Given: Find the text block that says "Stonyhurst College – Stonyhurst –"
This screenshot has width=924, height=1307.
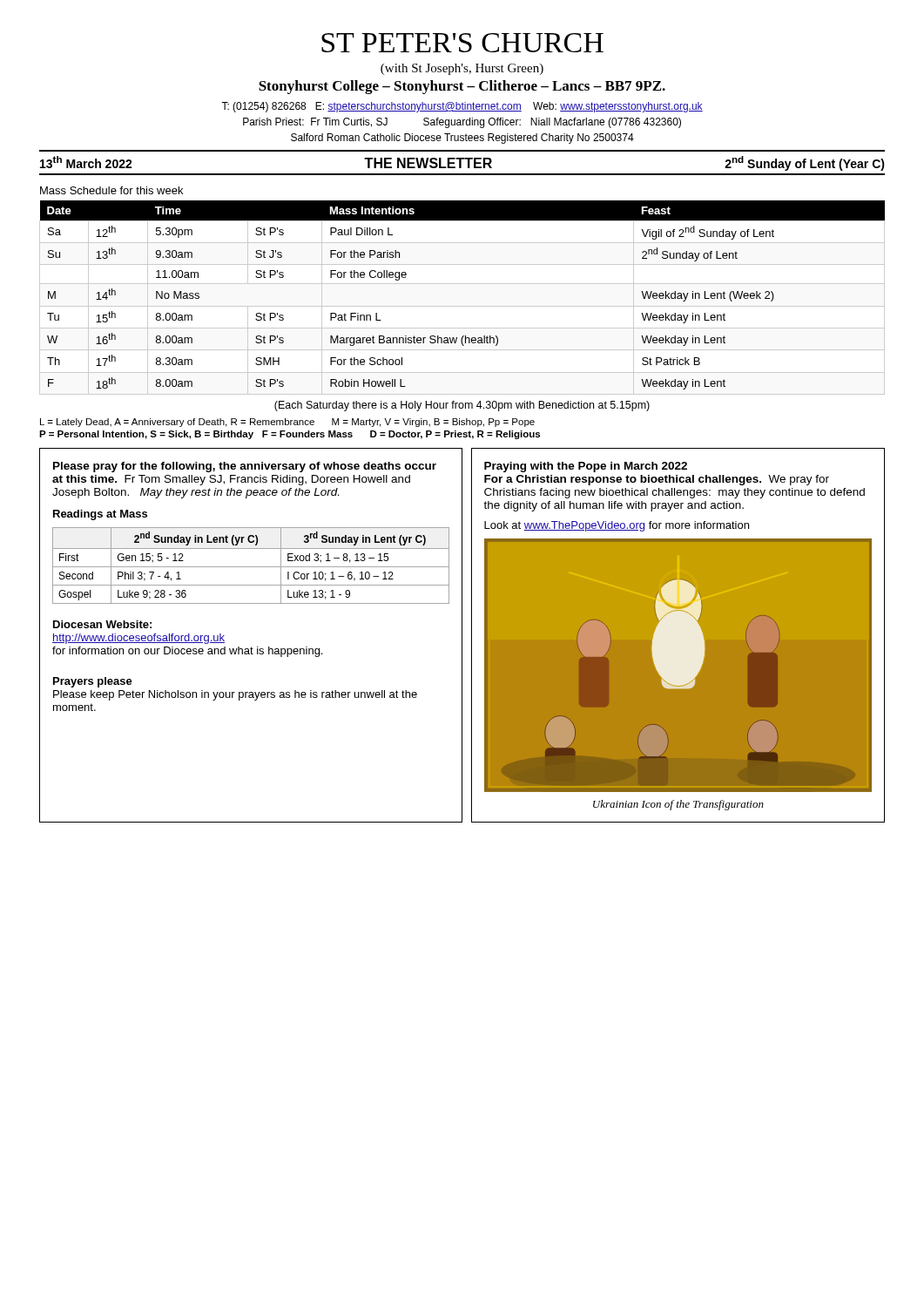Looking at the screenshot, I should point(462,86).
